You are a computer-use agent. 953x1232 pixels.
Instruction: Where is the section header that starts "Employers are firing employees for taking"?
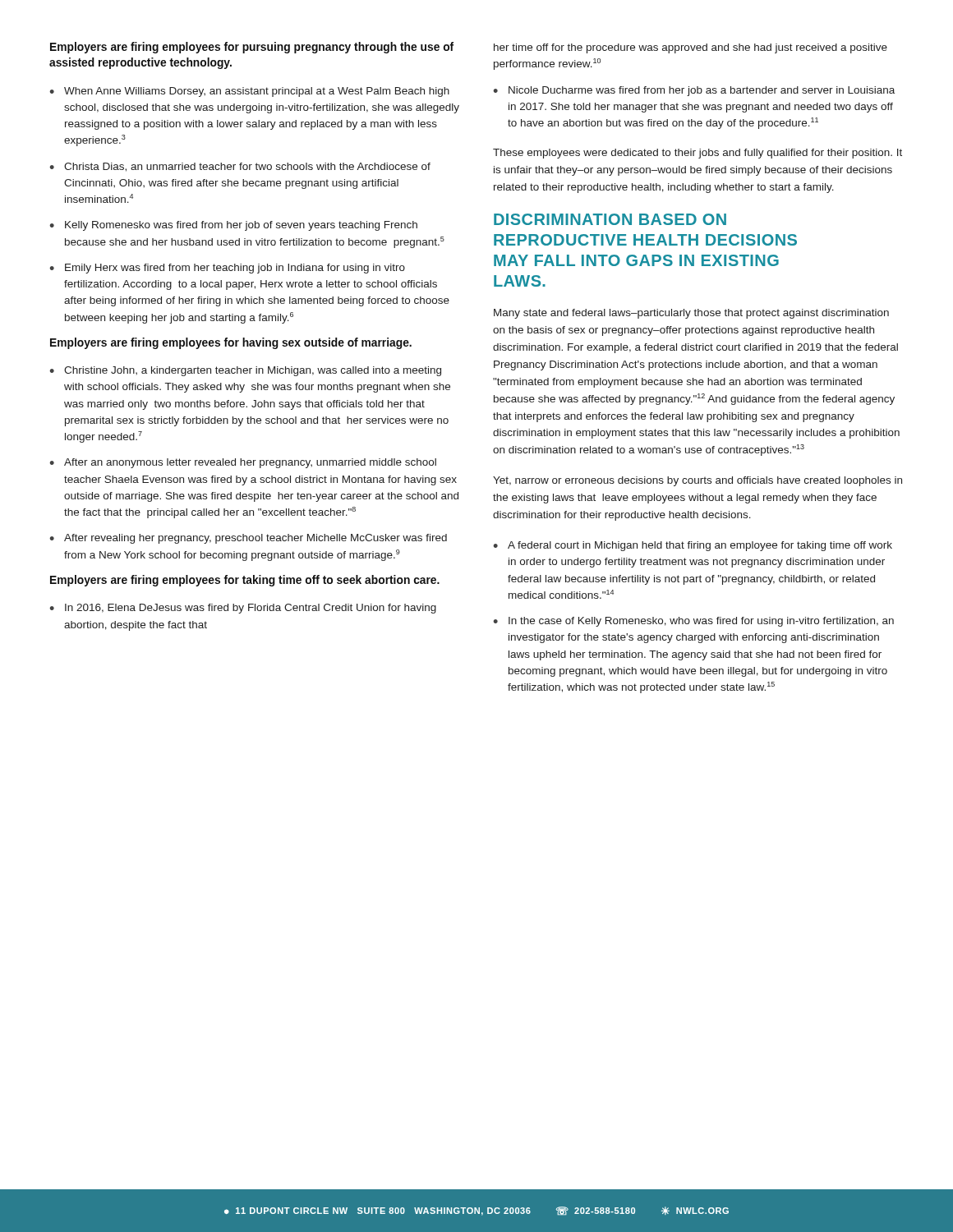coord(245,580)
